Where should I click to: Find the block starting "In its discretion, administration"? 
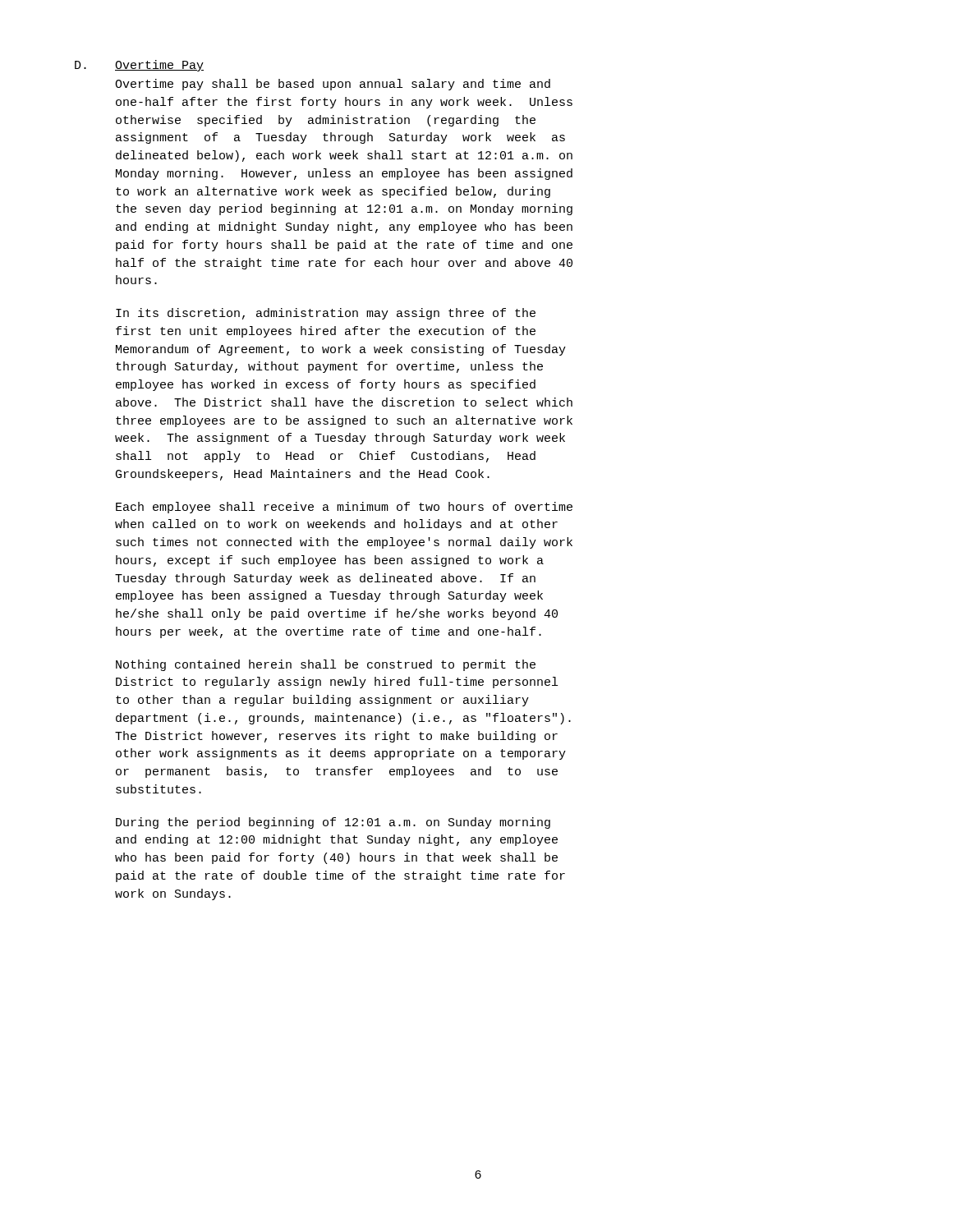coord(344,395)
